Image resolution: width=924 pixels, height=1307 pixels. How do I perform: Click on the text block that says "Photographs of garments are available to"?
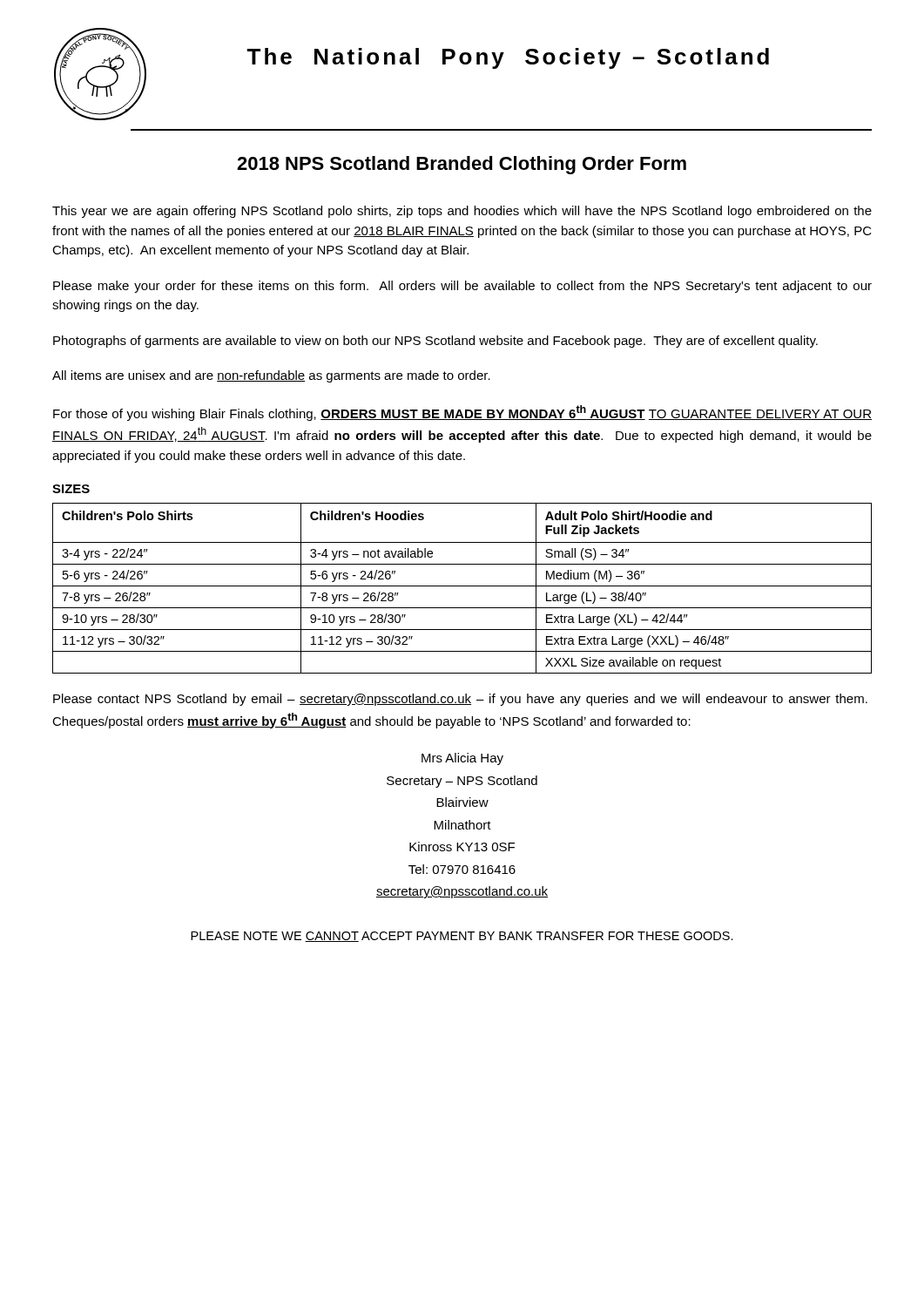(435, 340)
